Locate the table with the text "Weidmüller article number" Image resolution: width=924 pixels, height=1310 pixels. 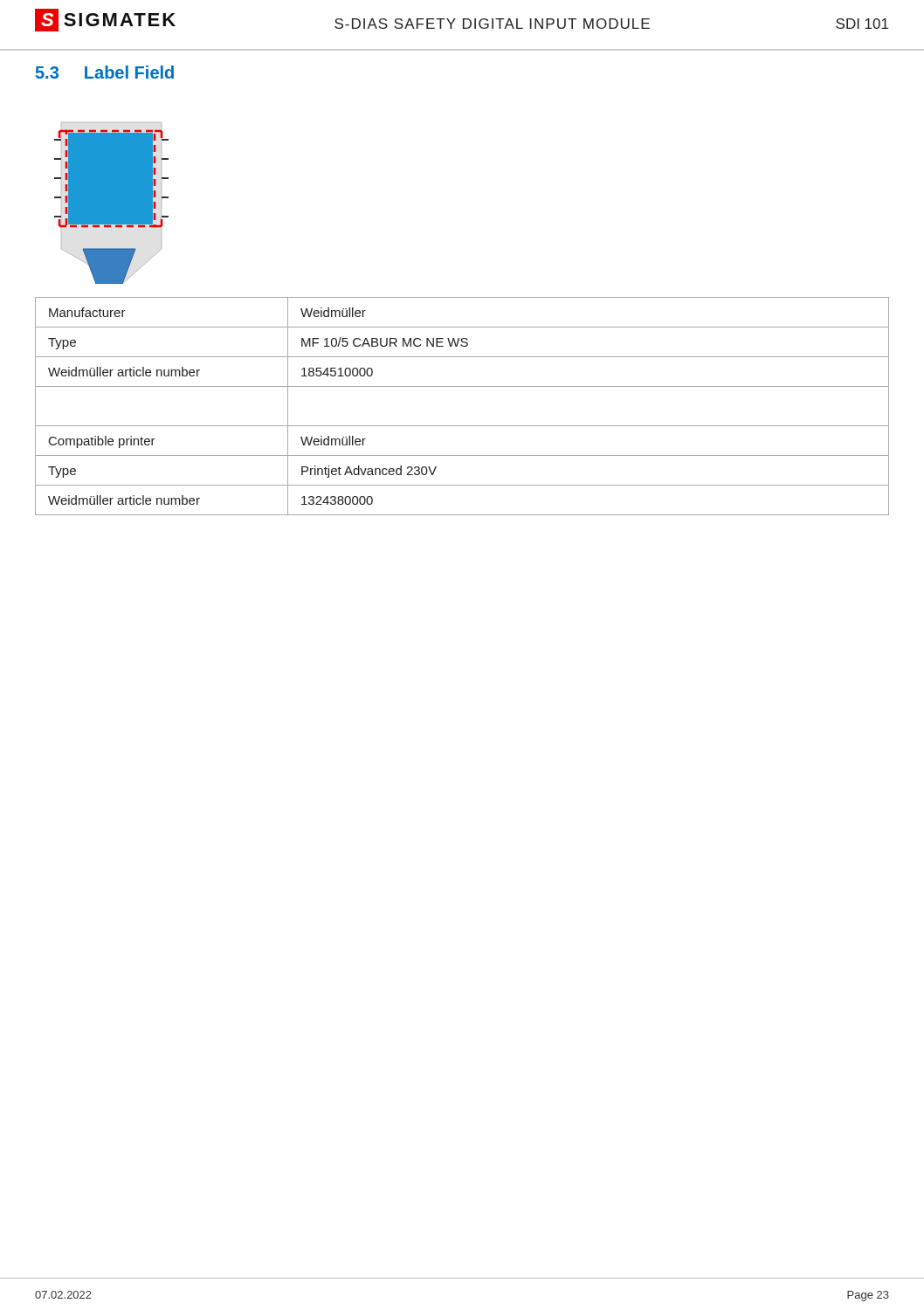click(x=462, y=406)
